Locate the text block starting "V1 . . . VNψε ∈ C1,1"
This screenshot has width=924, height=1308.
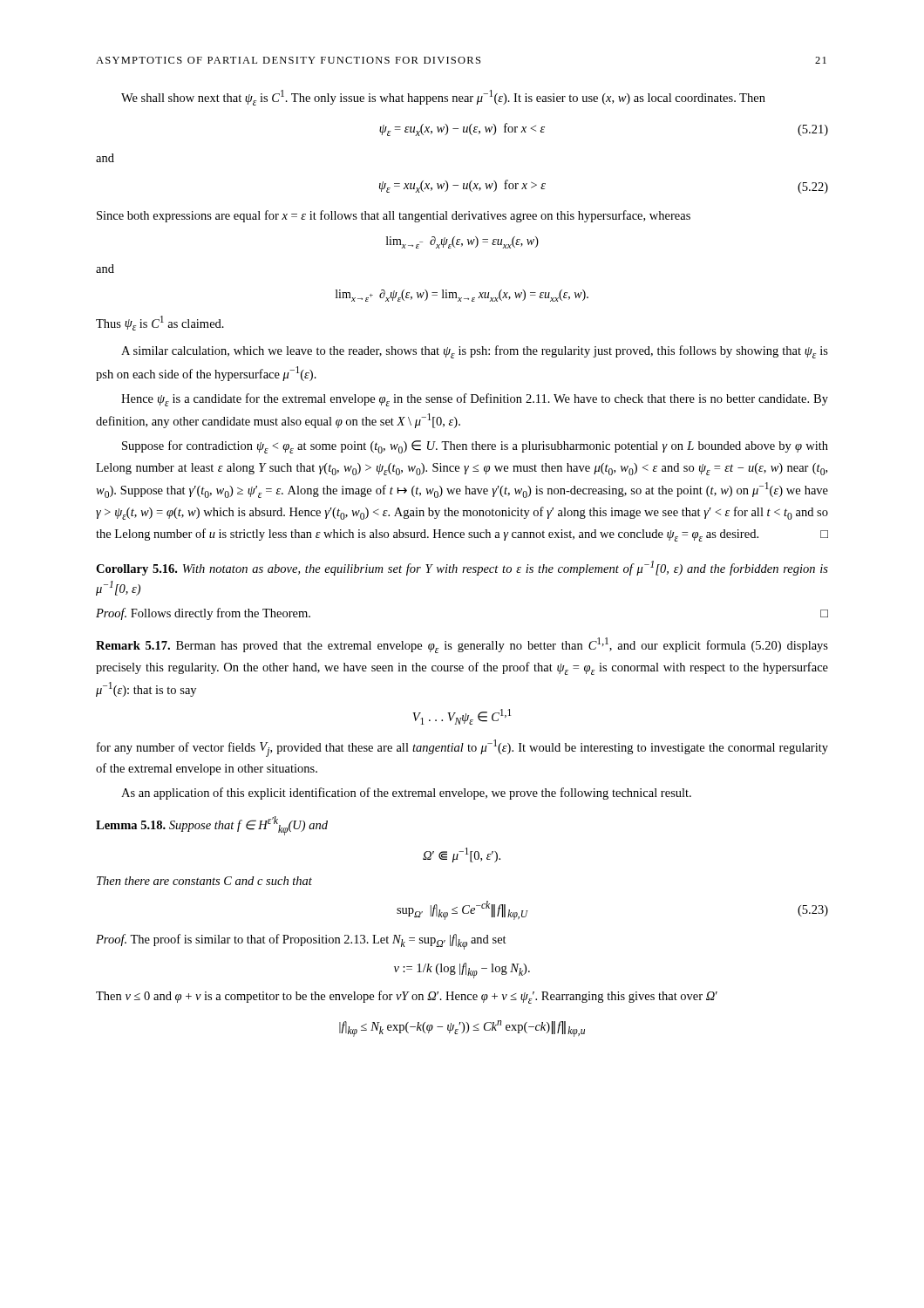click(462, 718)
